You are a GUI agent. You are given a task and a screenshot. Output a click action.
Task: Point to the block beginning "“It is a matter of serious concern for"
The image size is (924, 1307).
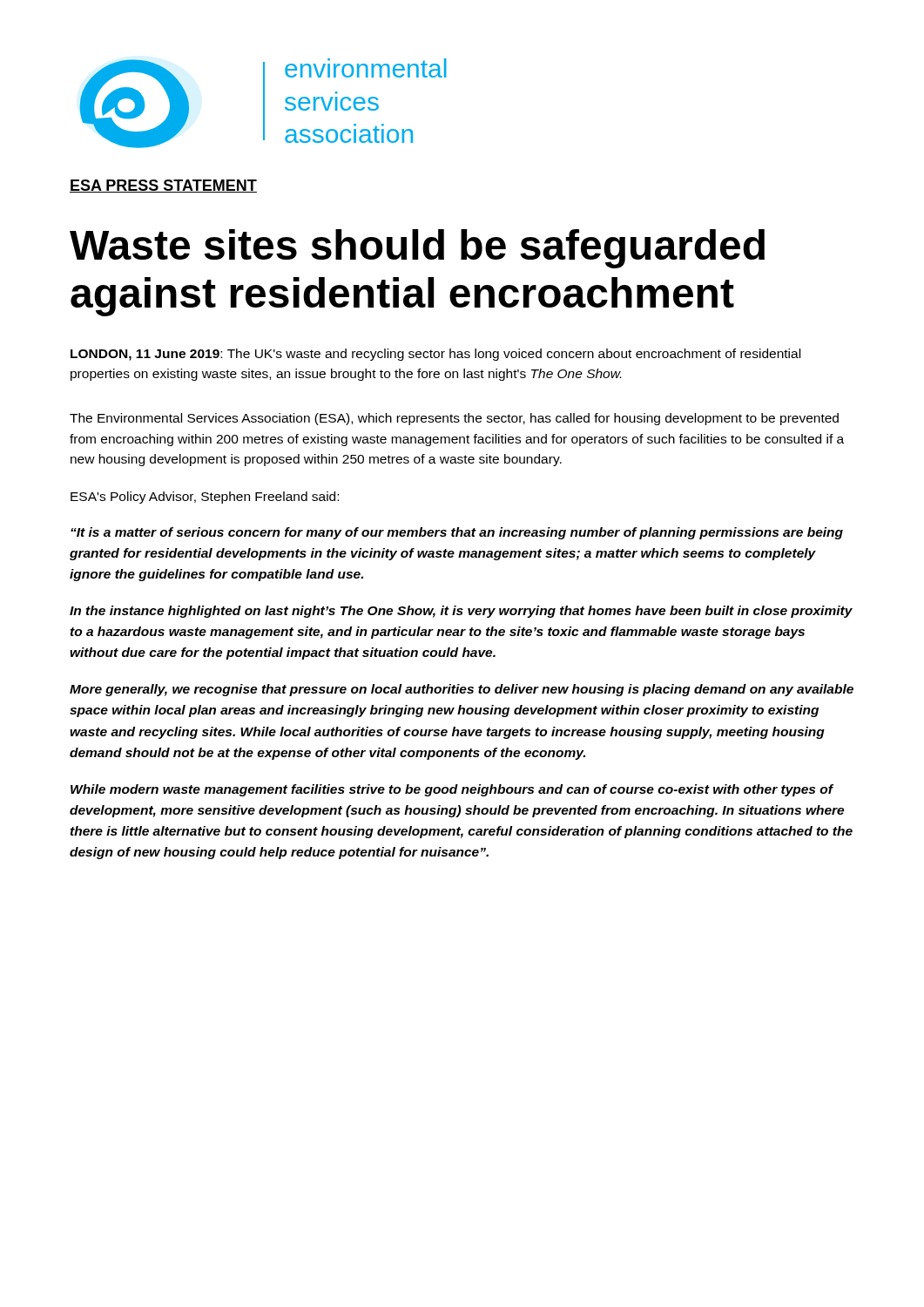[456, 553]
